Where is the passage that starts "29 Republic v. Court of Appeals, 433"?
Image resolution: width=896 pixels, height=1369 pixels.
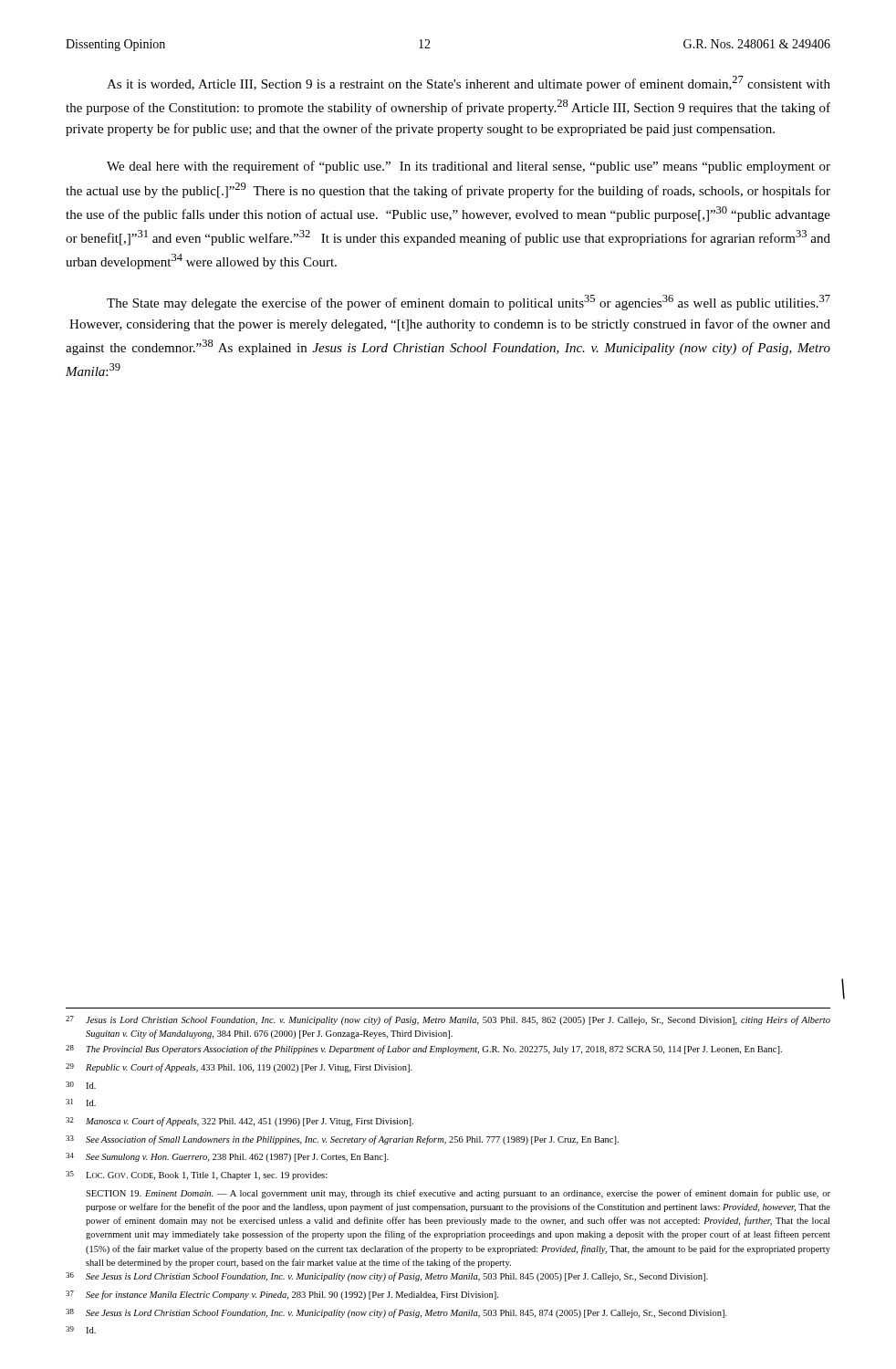(239, 1068)
